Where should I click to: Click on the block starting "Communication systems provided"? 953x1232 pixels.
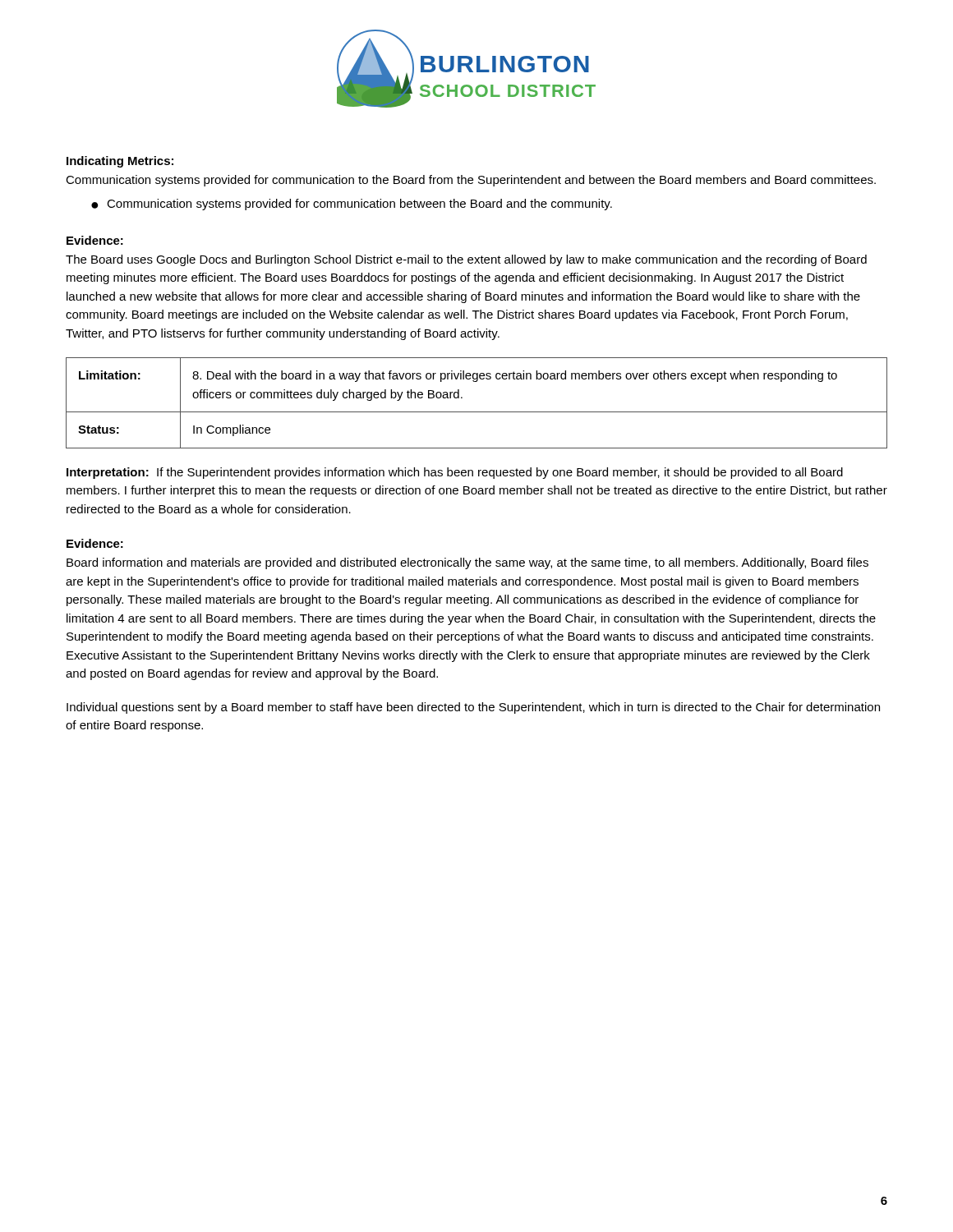click(x=471, y=179)
